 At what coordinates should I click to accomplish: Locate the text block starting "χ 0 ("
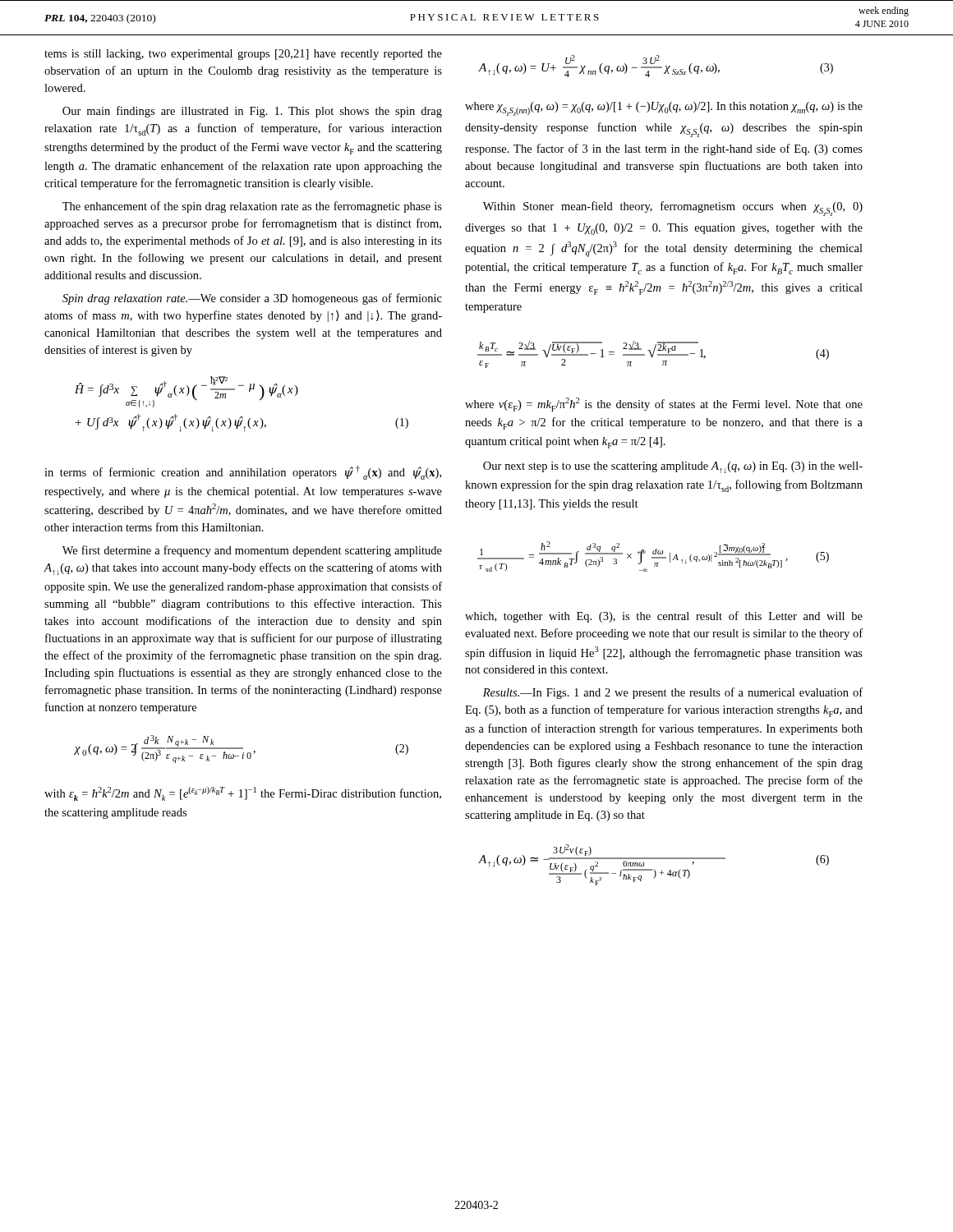[x=243, y=751]
